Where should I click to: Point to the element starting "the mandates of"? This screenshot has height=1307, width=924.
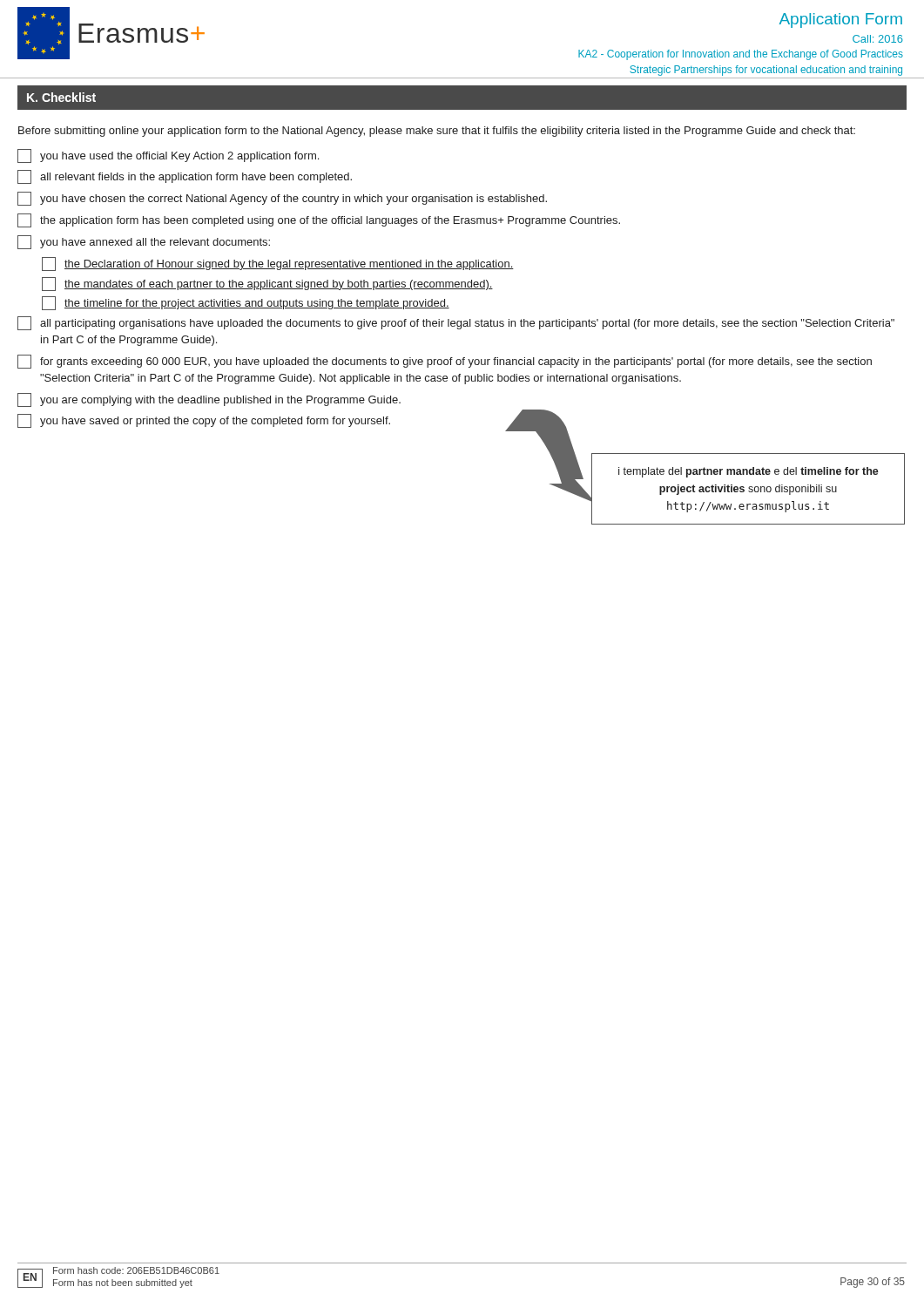pyautogui.click(x=474, y=284)
